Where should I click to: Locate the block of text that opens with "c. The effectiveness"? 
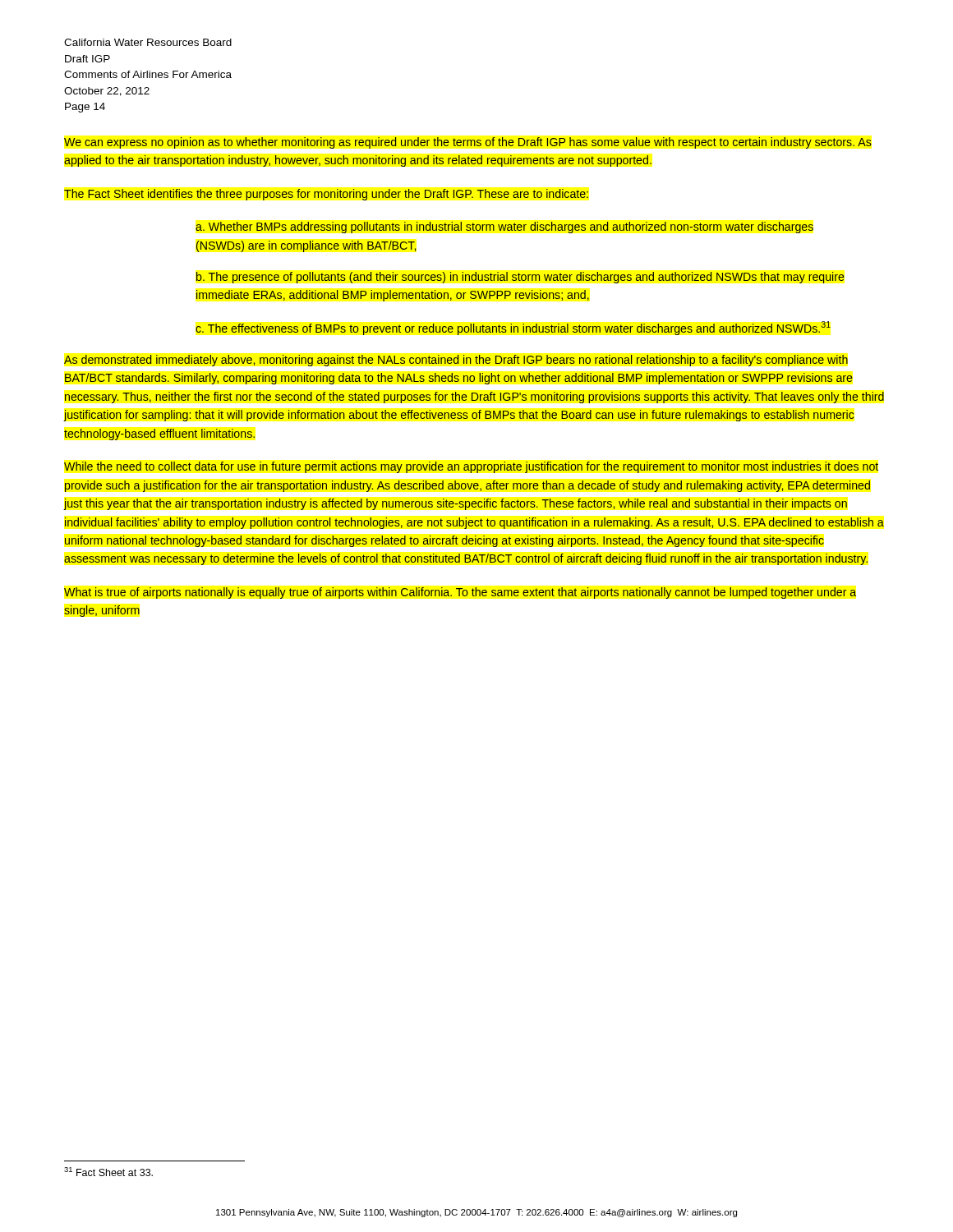[x=513, y=327]
